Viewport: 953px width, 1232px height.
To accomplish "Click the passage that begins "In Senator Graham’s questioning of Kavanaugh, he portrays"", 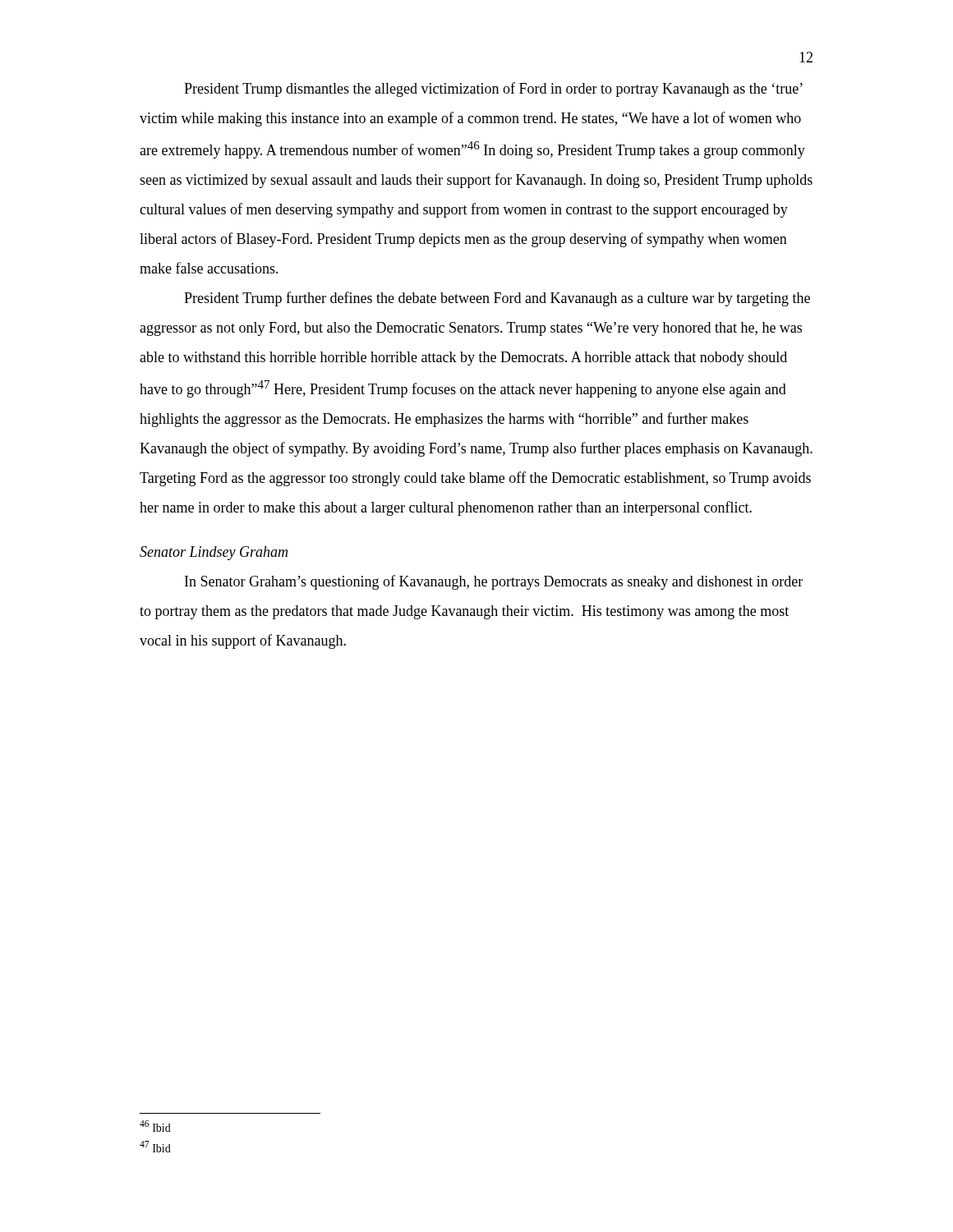I will (476, 611).
